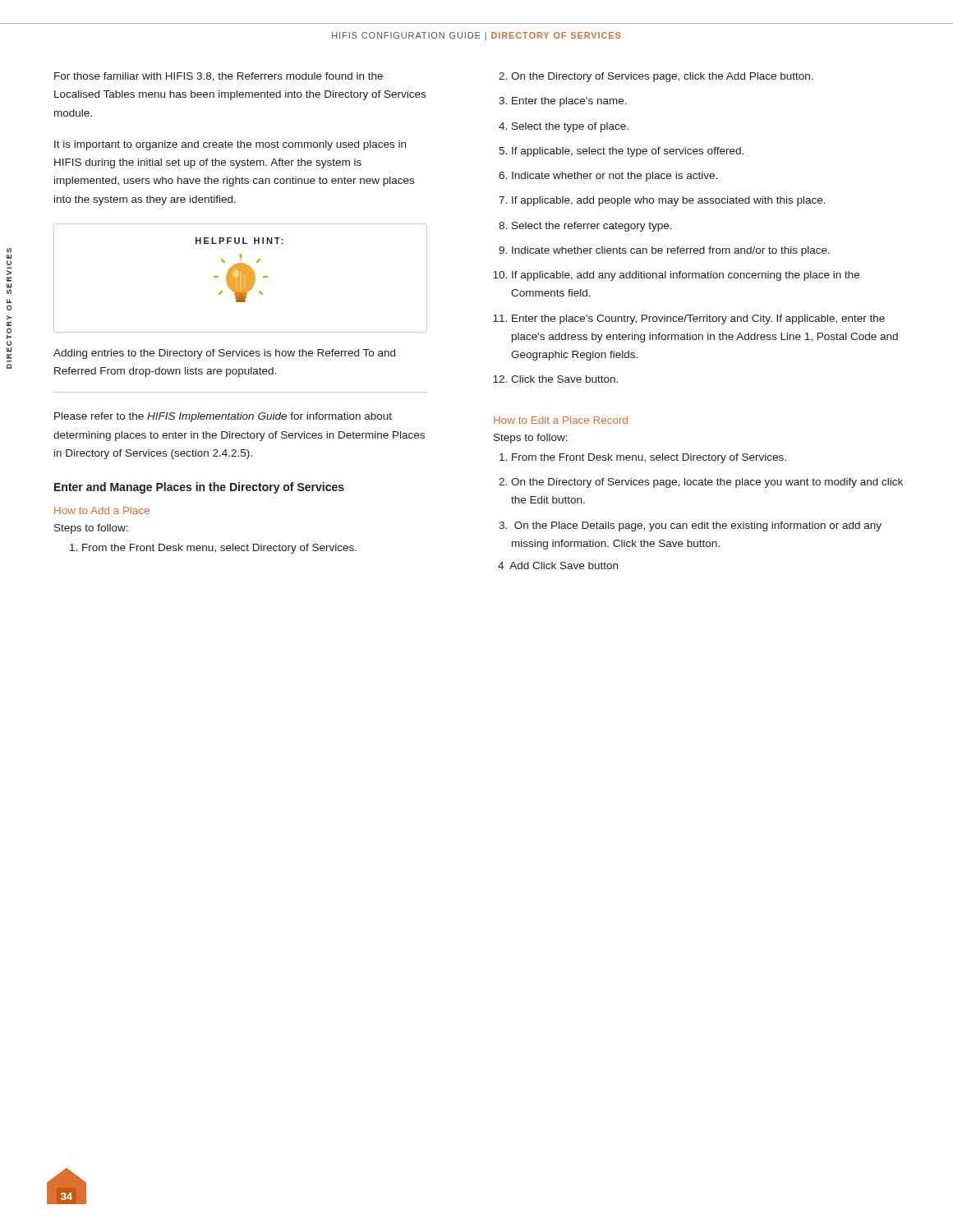
Task: Locate the block of text that opens with "Indicate whether or not the place"
Action: coord(615,175)
